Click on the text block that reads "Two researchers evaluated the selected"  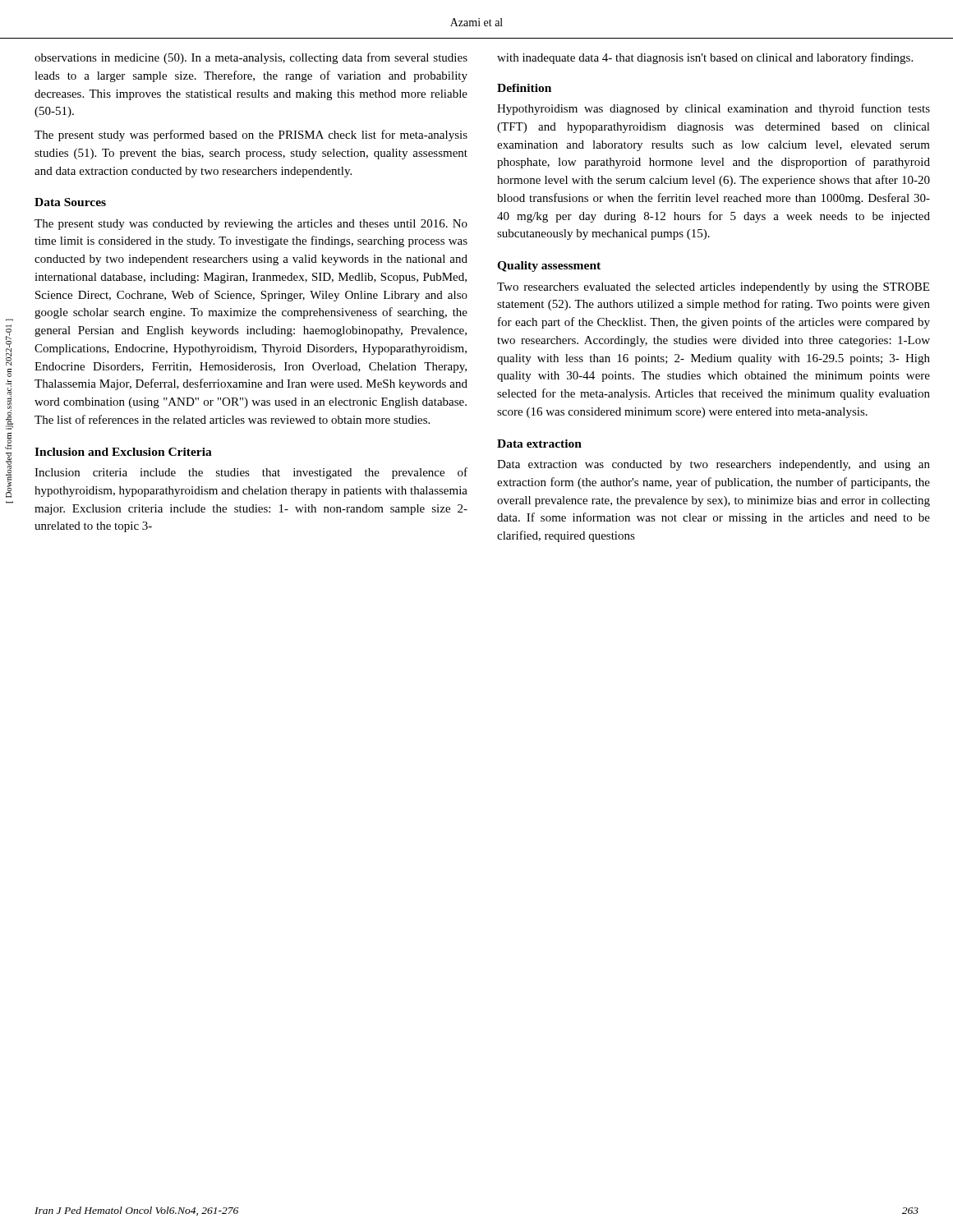[x=714, y=349]
